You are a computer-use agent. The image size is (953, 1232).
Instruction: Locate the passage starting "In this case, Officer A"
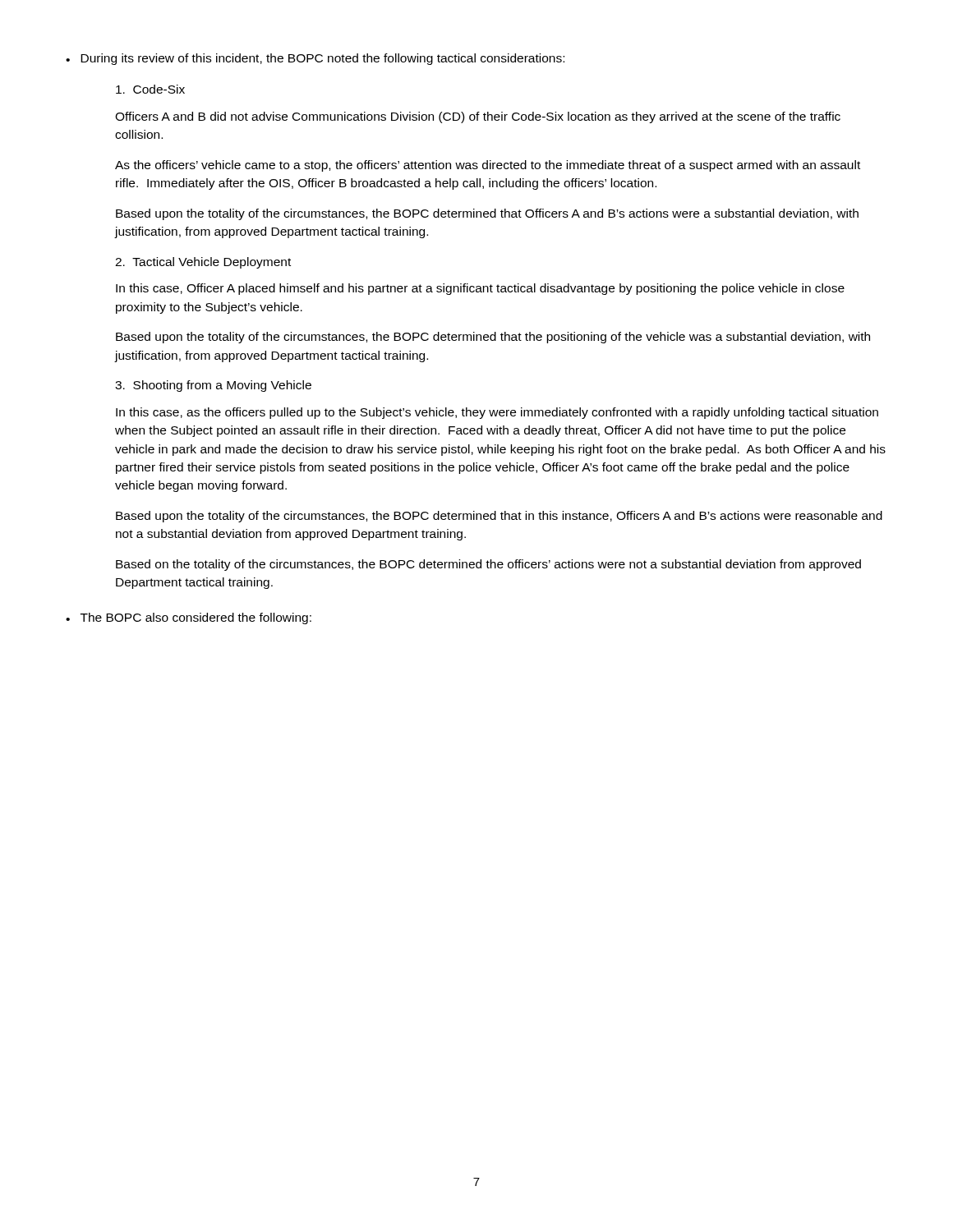coord(480,297)
